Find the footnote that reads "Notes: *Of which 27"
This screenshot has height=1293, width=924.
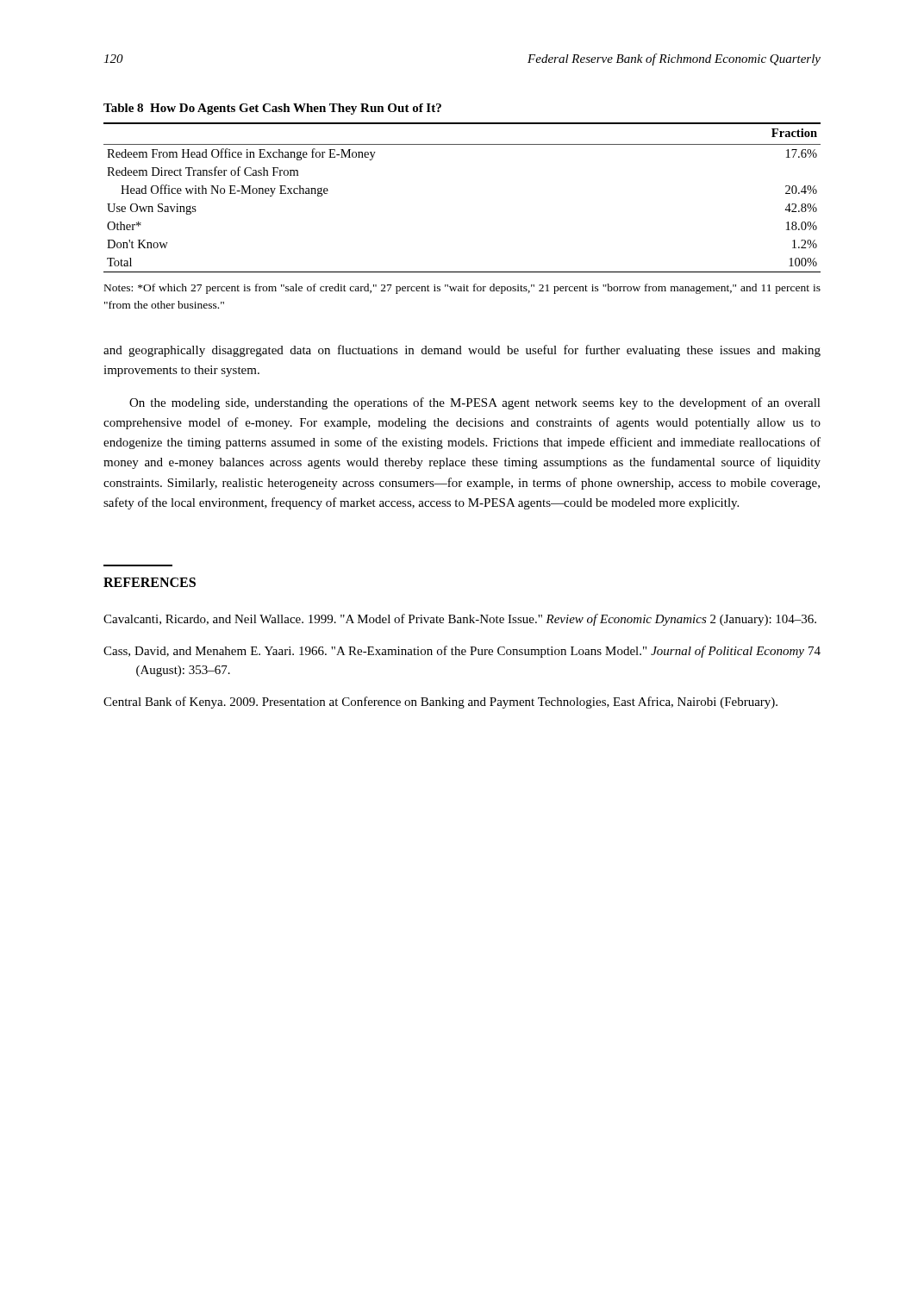pos(462,296)
